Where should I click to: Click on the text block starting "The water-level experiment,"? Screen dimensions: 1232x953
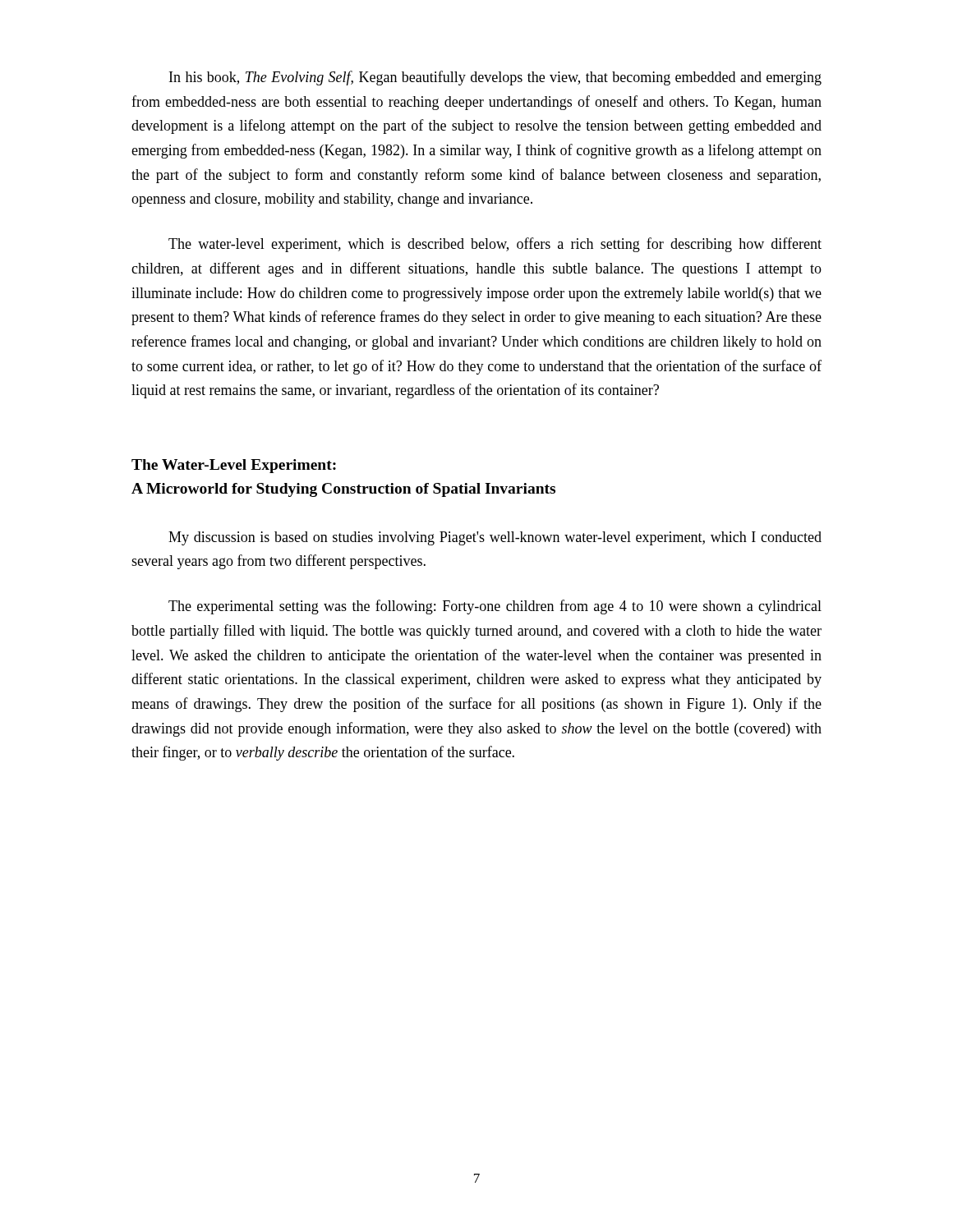tap(476, 318)
